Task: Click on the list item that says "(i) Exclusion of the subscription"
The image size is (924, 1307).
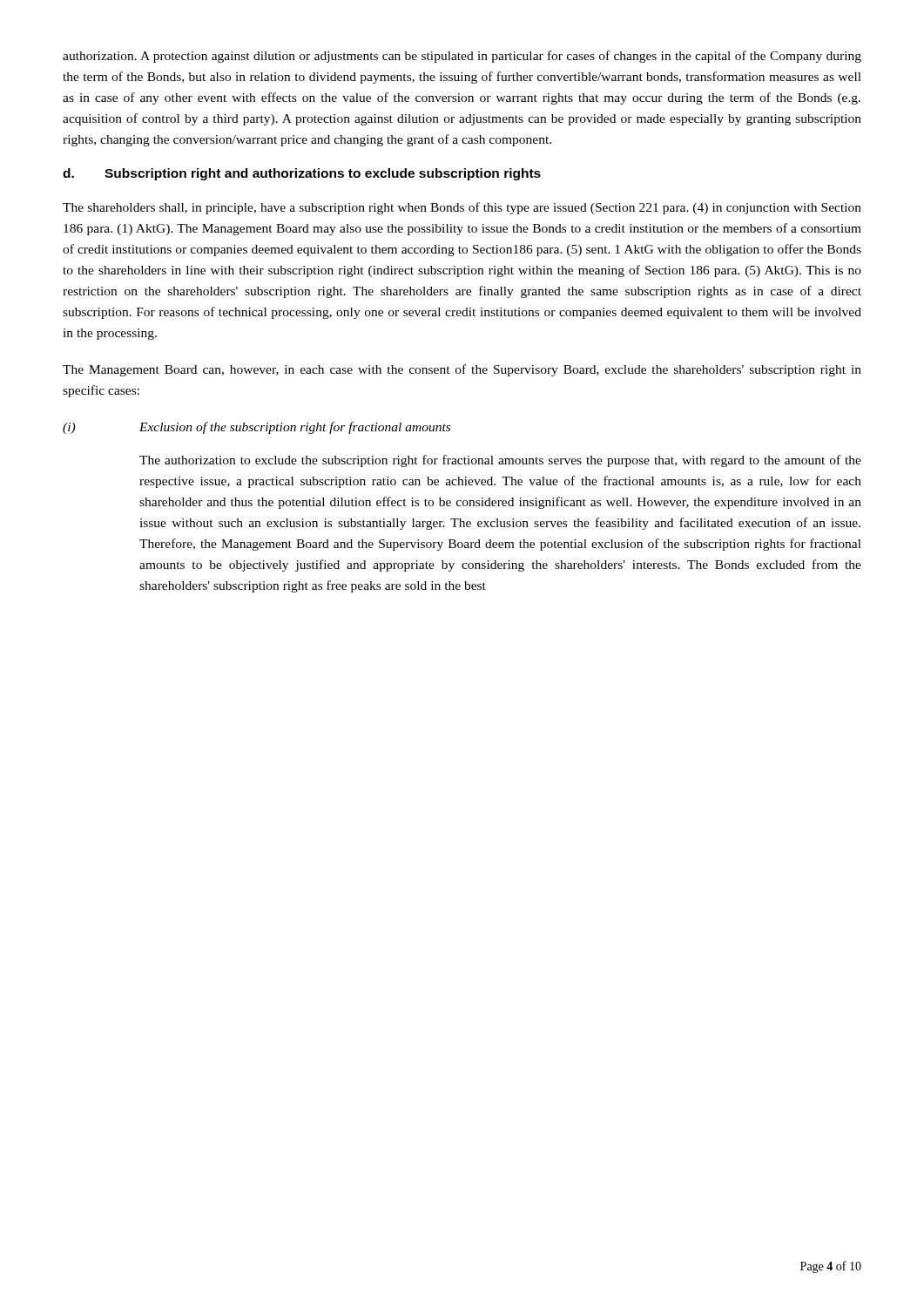Action: point(257,427)
